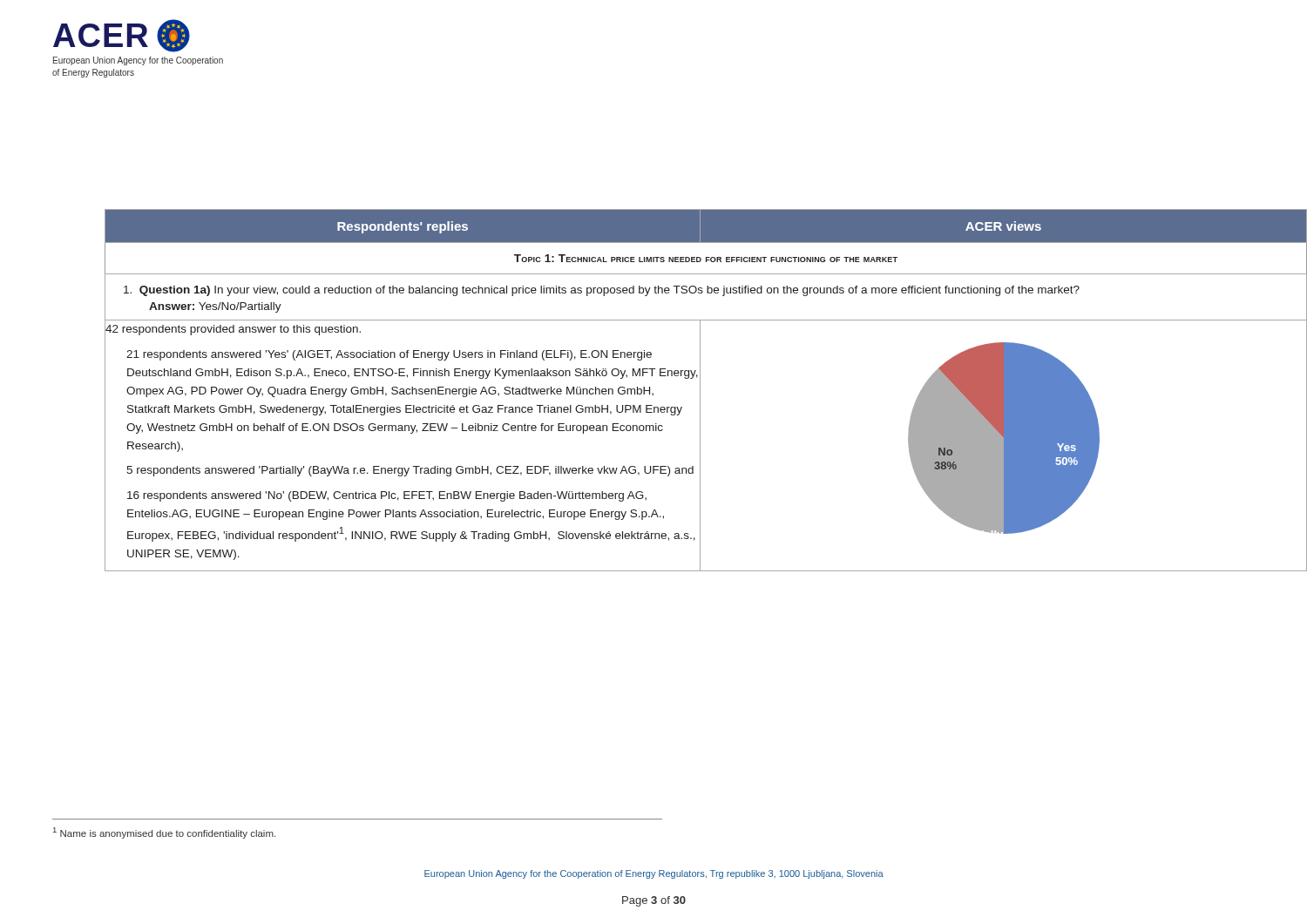Locate the block of text that opens with "1 Name is anonymised due to"
This screenshot has height=924, width=1307.
(x=164, y=832)
